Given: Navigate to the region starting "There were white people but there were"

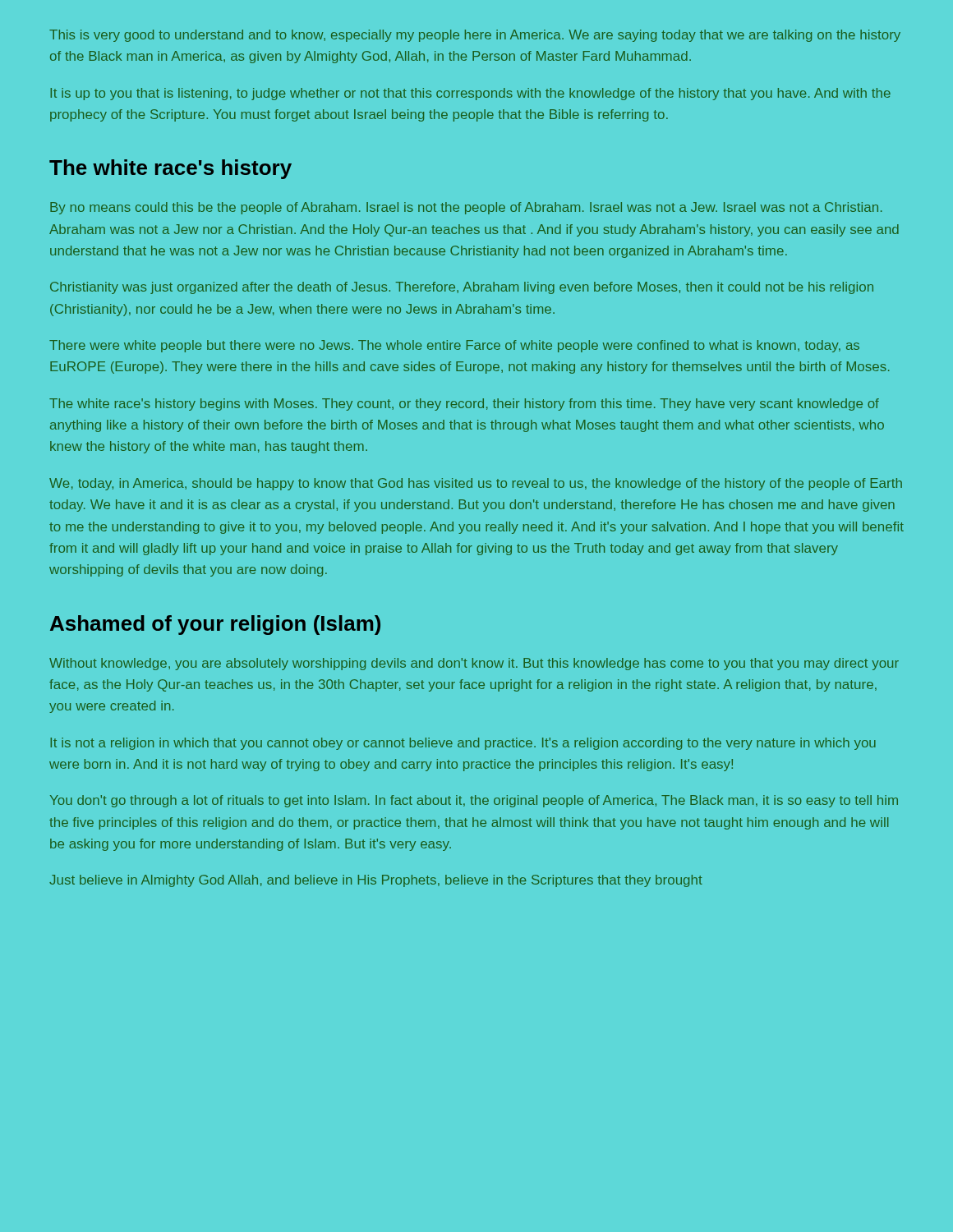Looking at the screenshot, I should click(x=470, y=356).
